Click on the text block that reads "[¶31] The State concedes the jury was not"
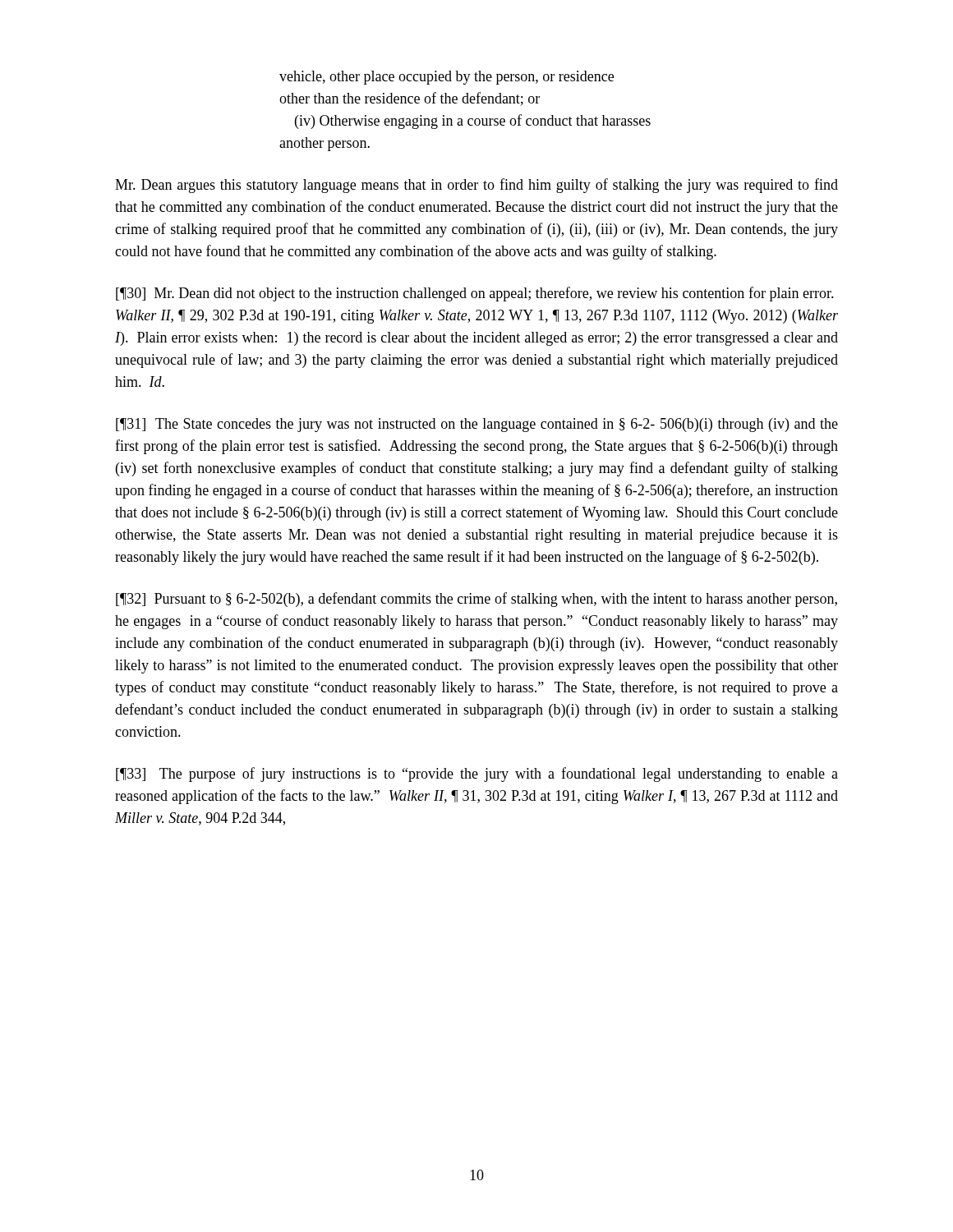 pyautogui.click(x=476, y=490)
